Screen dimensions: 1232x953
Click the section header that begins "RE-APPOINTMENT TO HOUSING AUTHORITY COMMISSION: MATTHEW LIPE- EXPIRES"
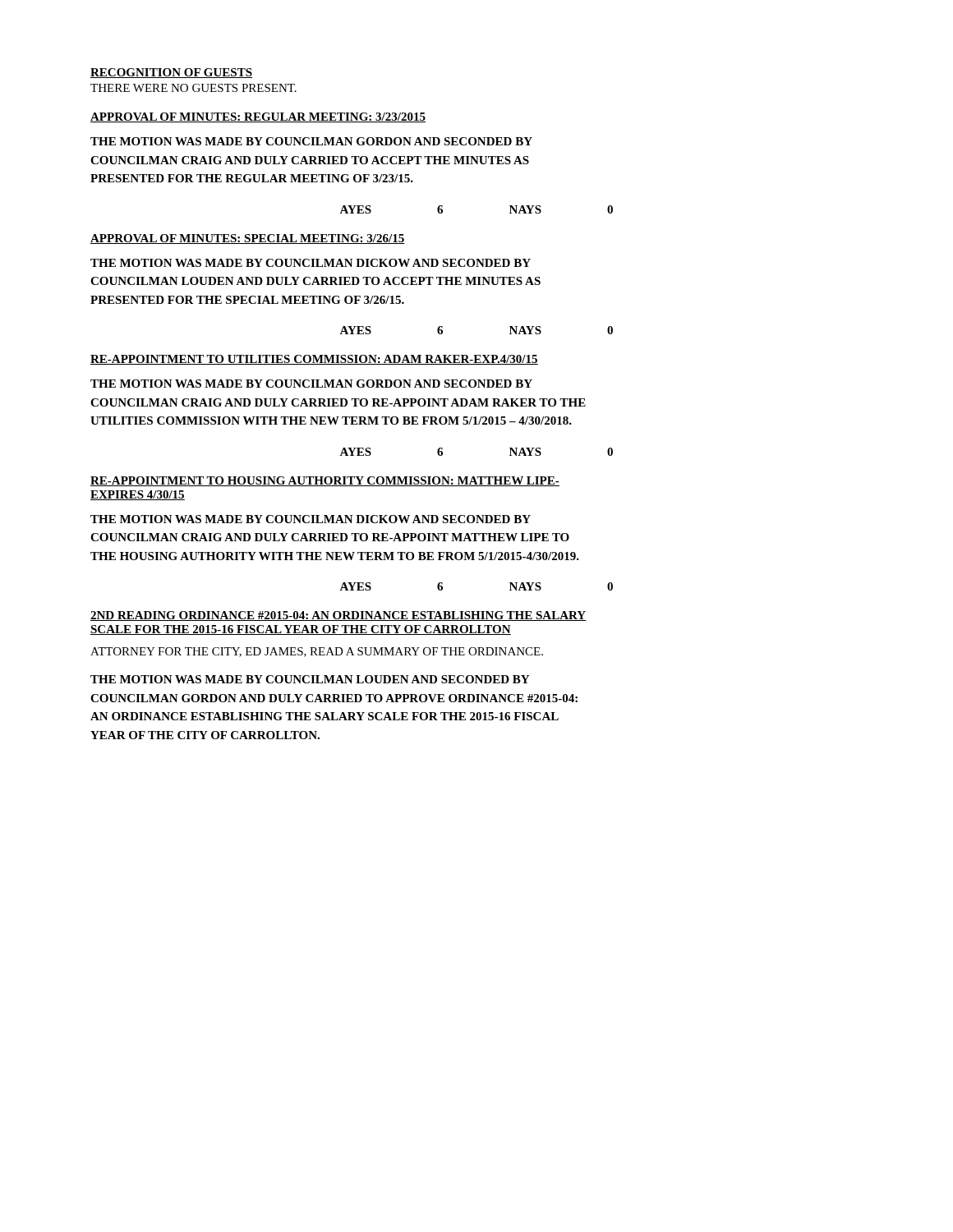pos(325,487)
